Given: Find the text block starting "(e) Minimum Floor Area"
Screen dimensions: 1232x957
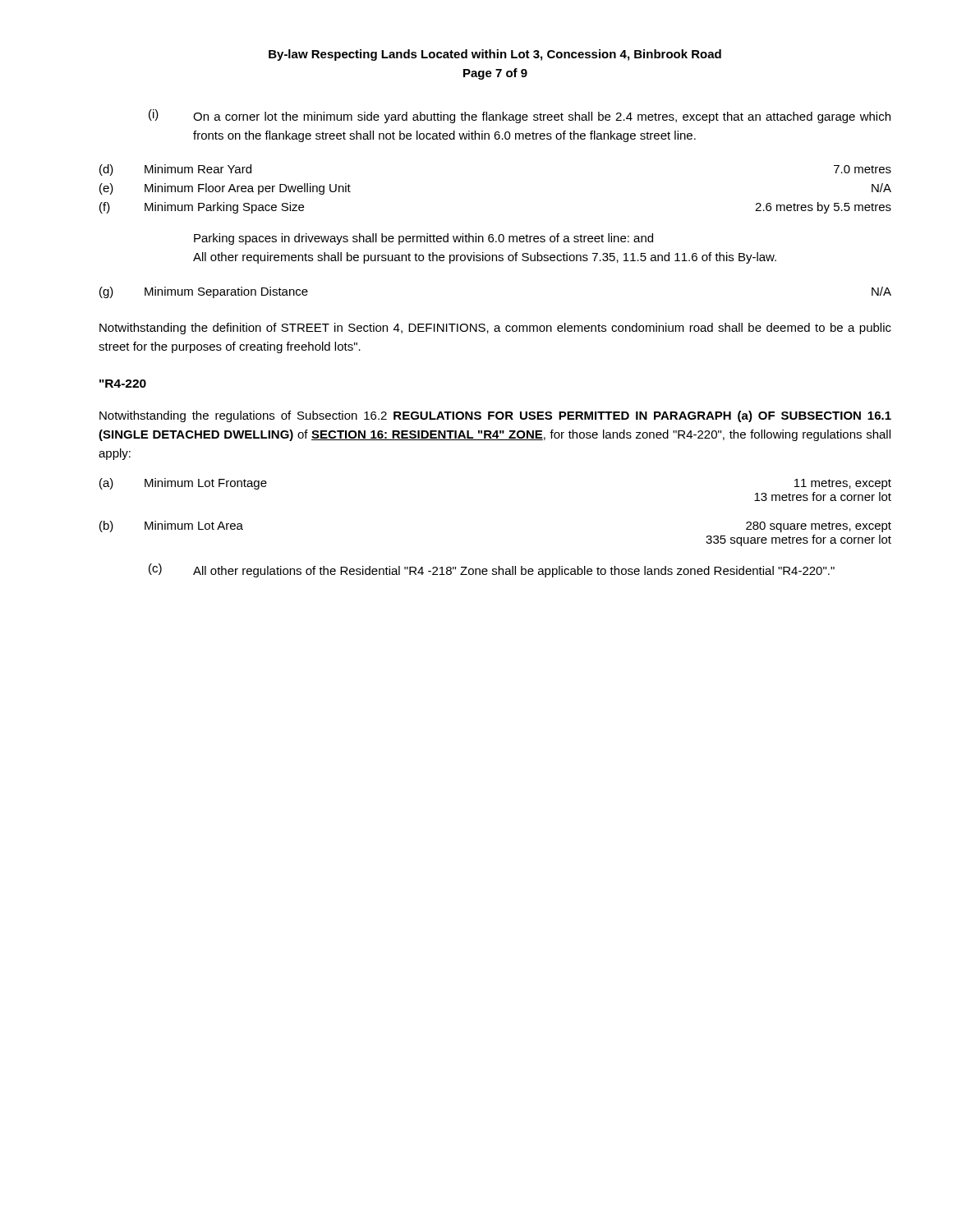Looking at the screenshot, I should click(x=250, y=188).
